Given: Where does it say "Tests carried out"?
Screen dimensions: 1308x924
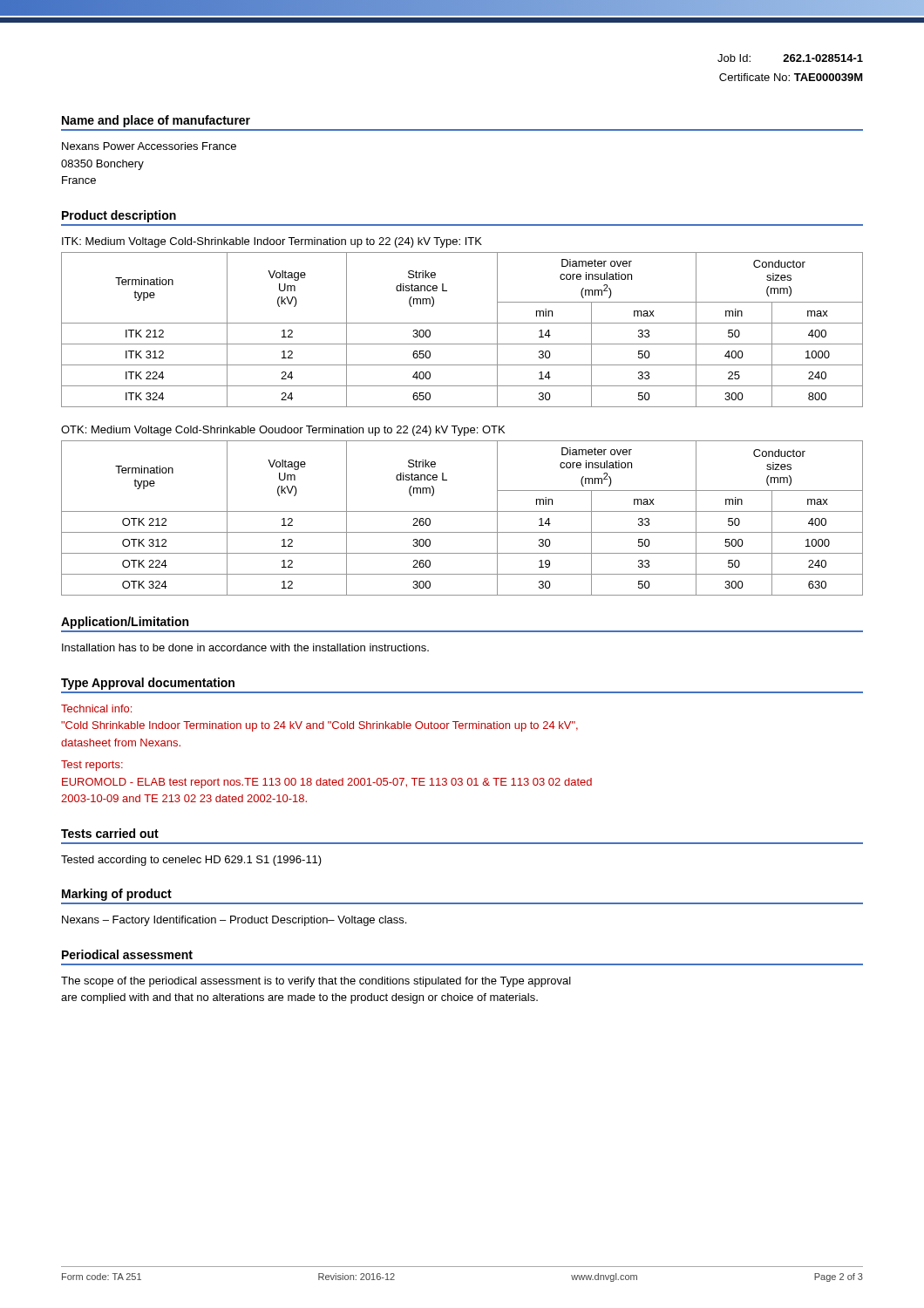Looking at the screenshot, I should [110, 834].
